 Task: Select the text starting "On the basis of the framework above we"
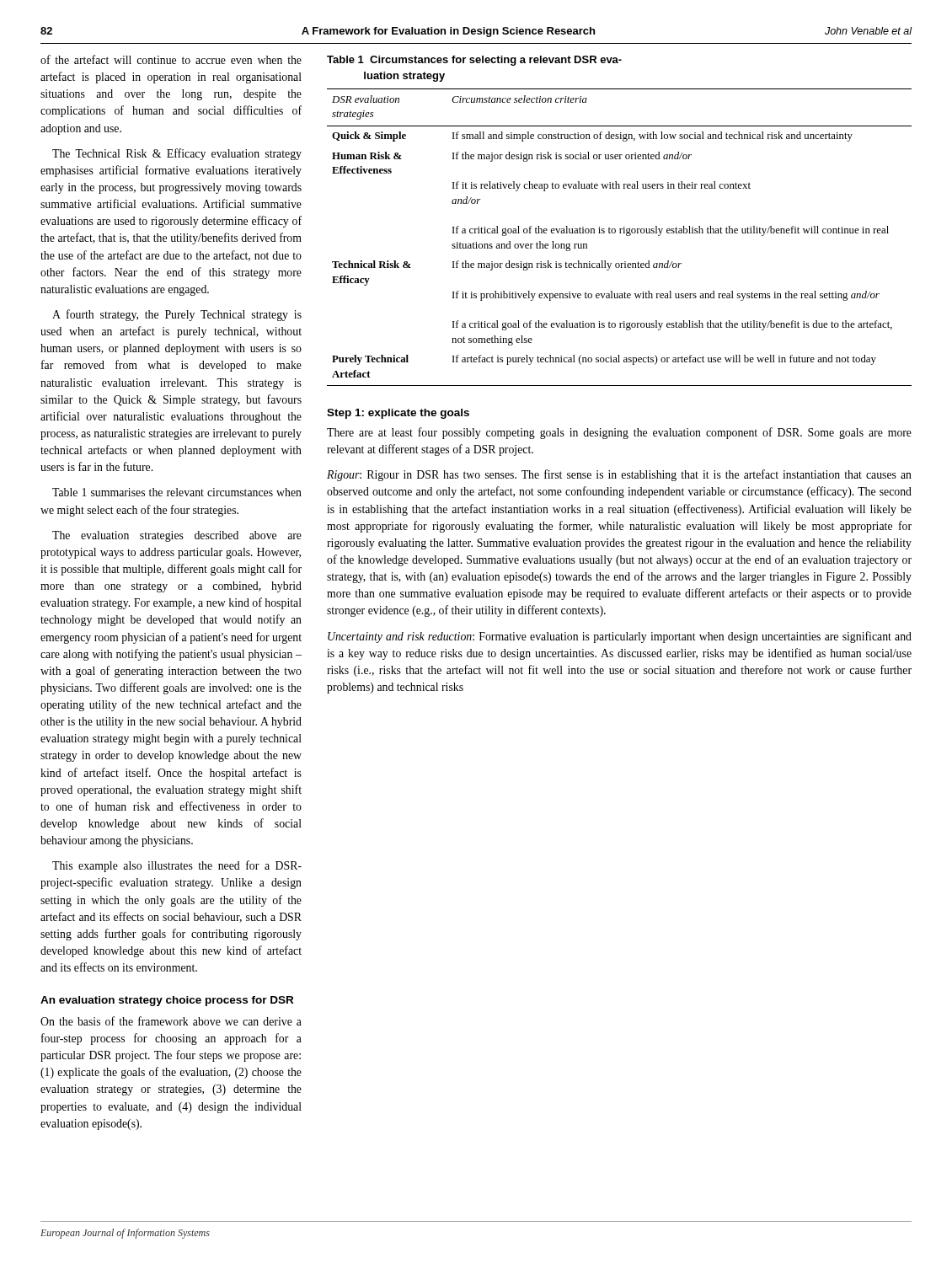(x=171, y=1073)
